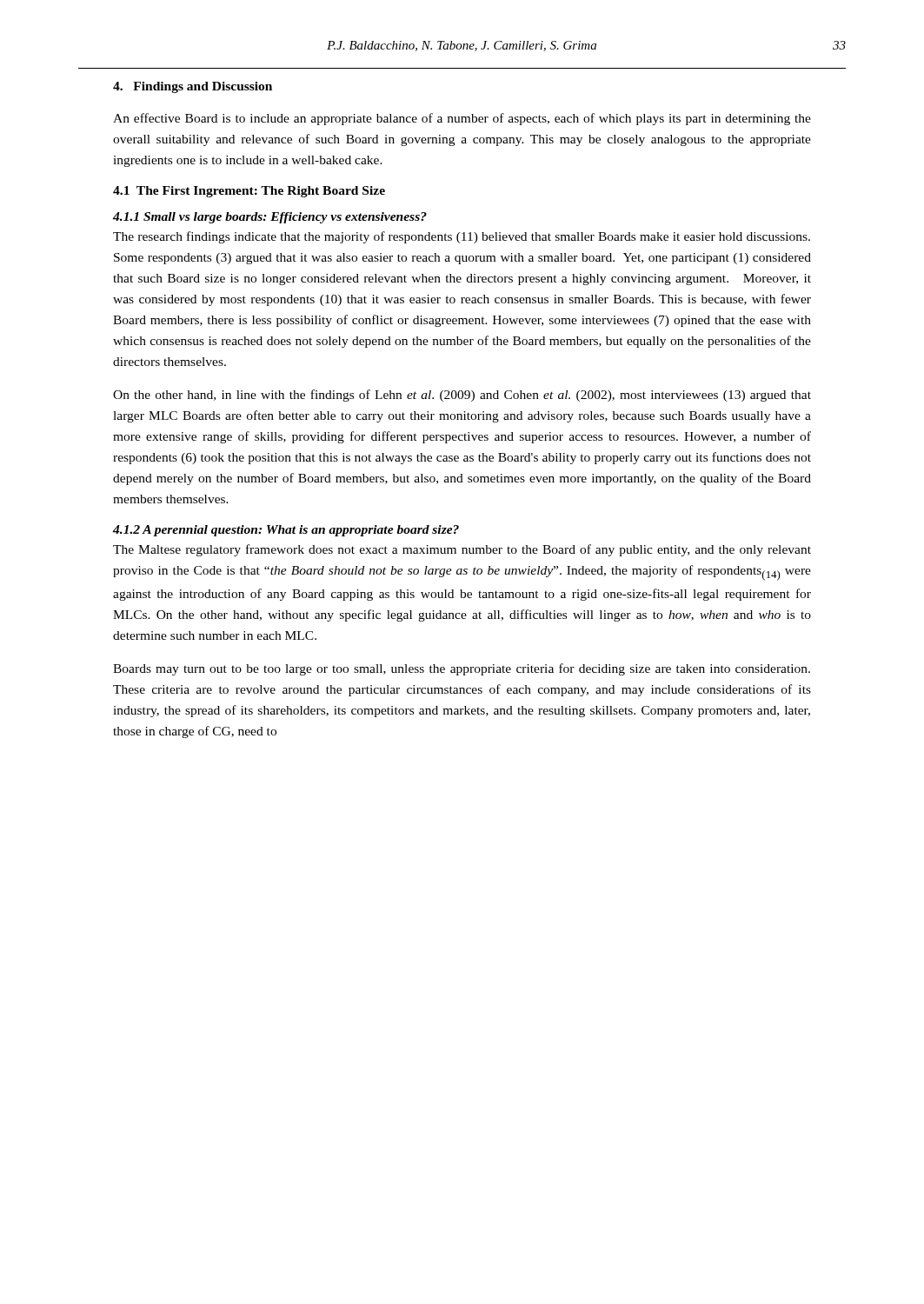The image size is (924, 1304).
Task: Locate the block of text that opens with "An effective Board is to include an"
Action: click(462, 139)
